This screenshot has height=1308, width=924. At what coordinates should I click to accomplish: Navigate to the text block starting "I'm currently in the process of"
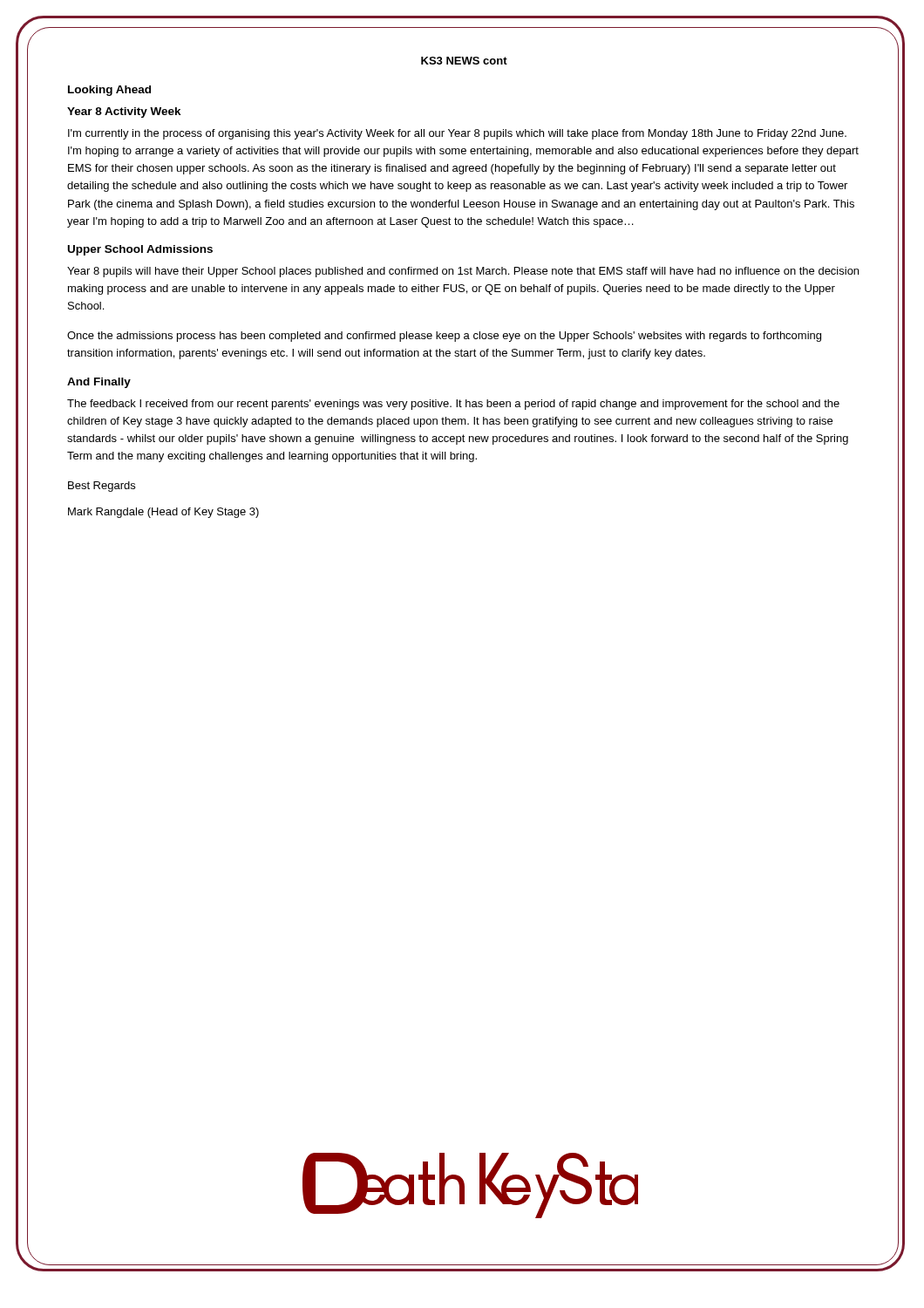tap(463, 177)
